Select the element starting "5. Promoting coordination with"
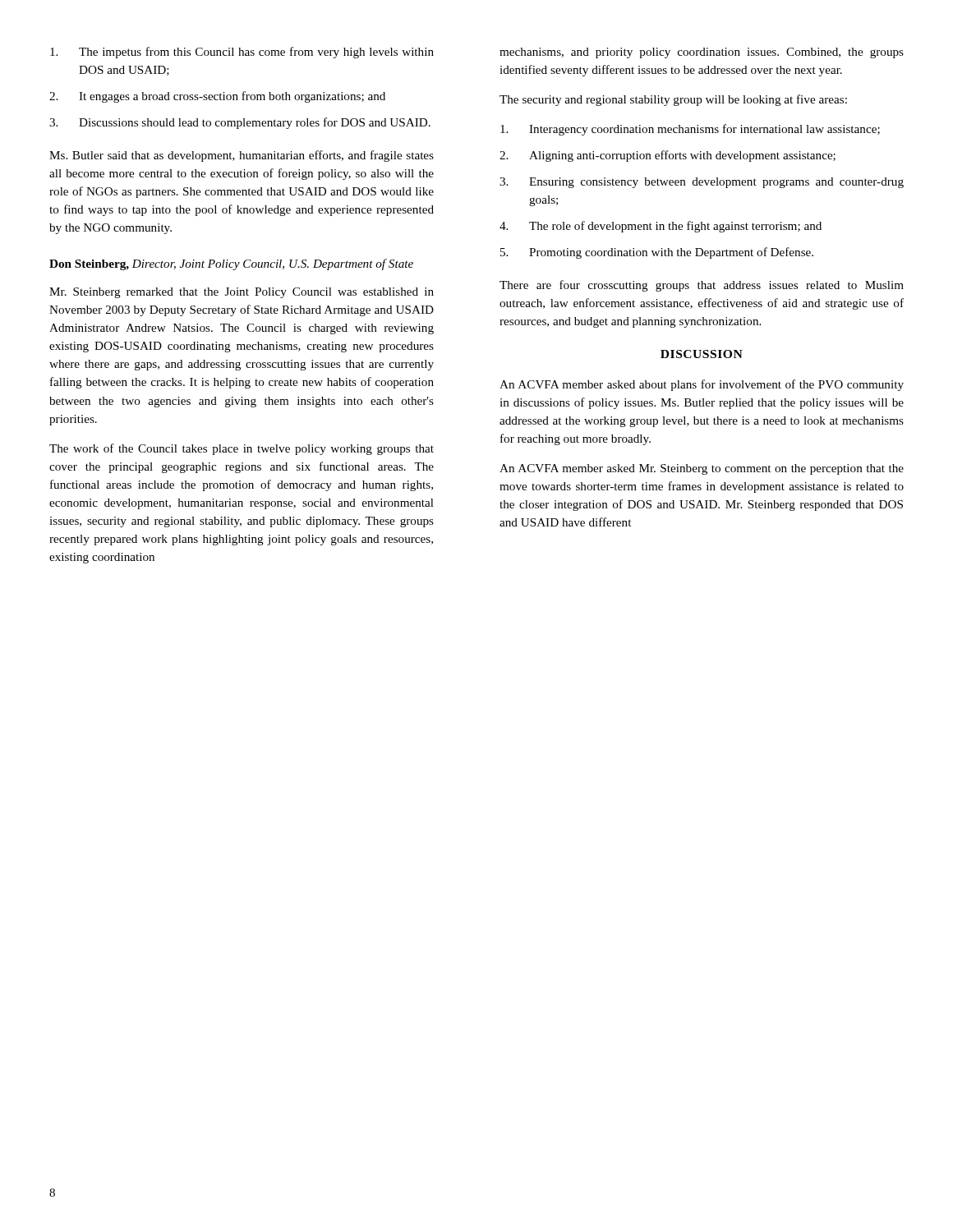 (x=702, y=252)
